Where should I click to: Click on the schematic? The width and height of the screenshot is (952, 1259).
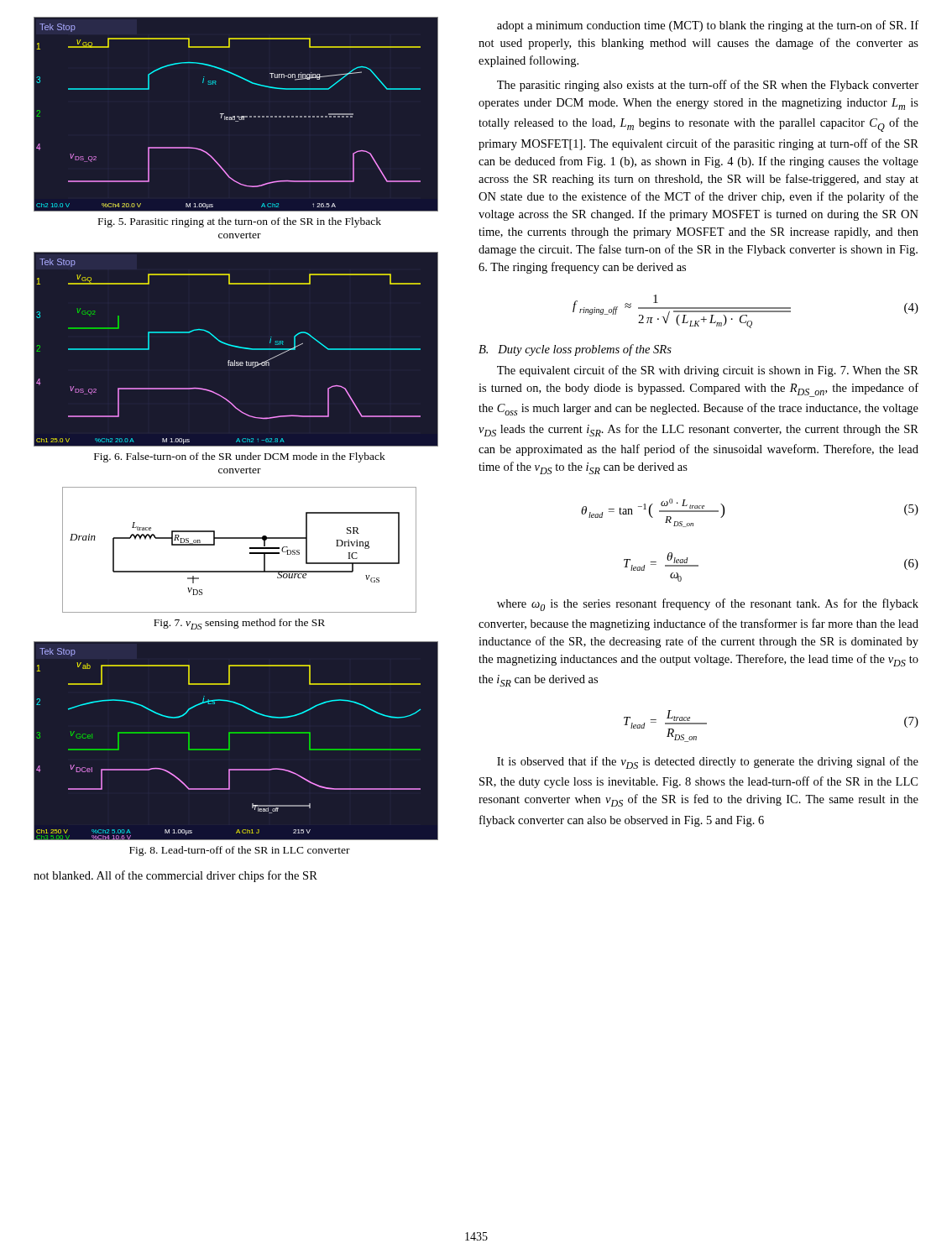(239, 550)
